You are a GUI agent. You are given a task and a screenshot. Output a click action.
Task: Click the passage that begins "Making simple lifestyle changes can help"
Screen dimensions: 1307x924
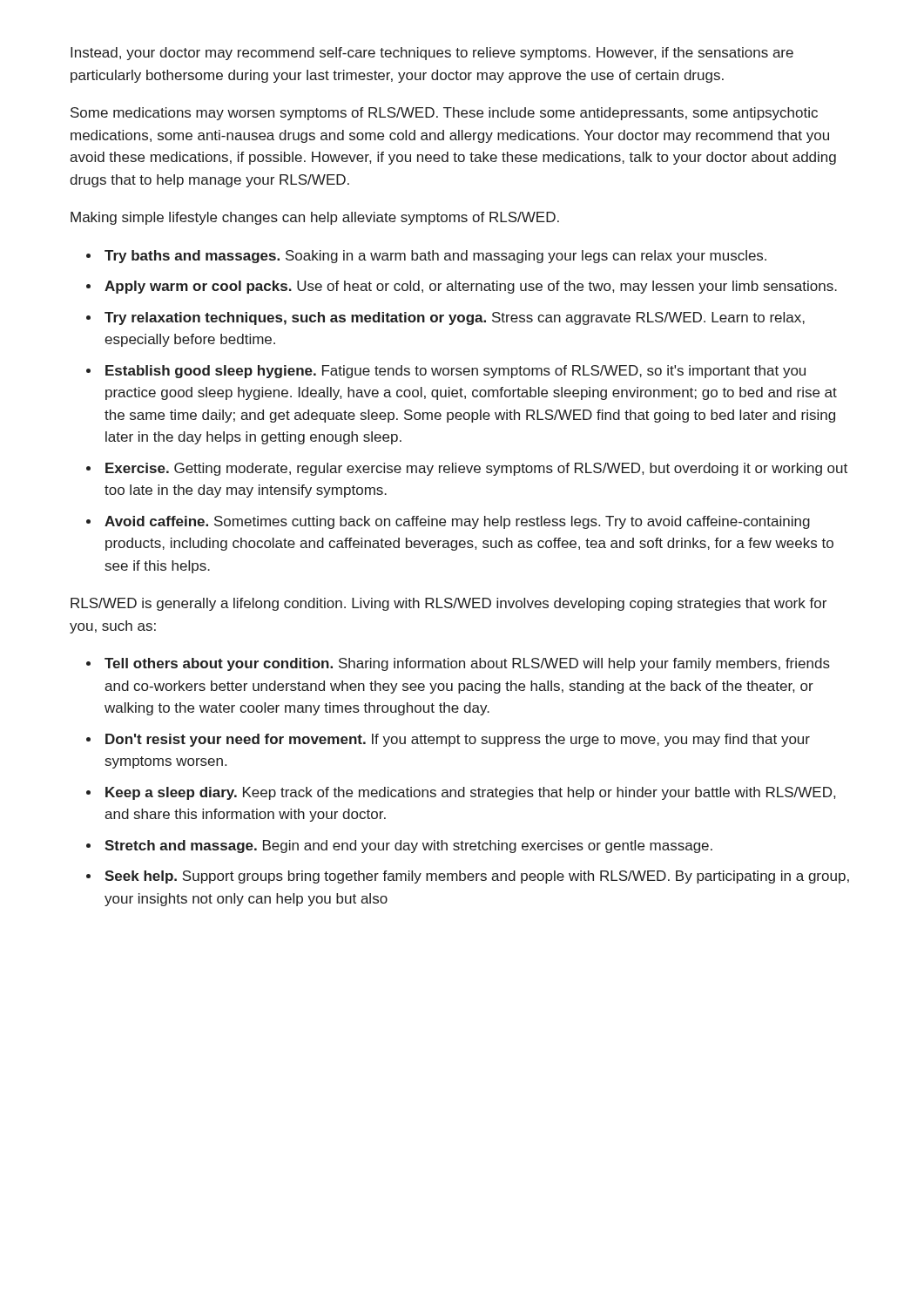tap(315, 217)
